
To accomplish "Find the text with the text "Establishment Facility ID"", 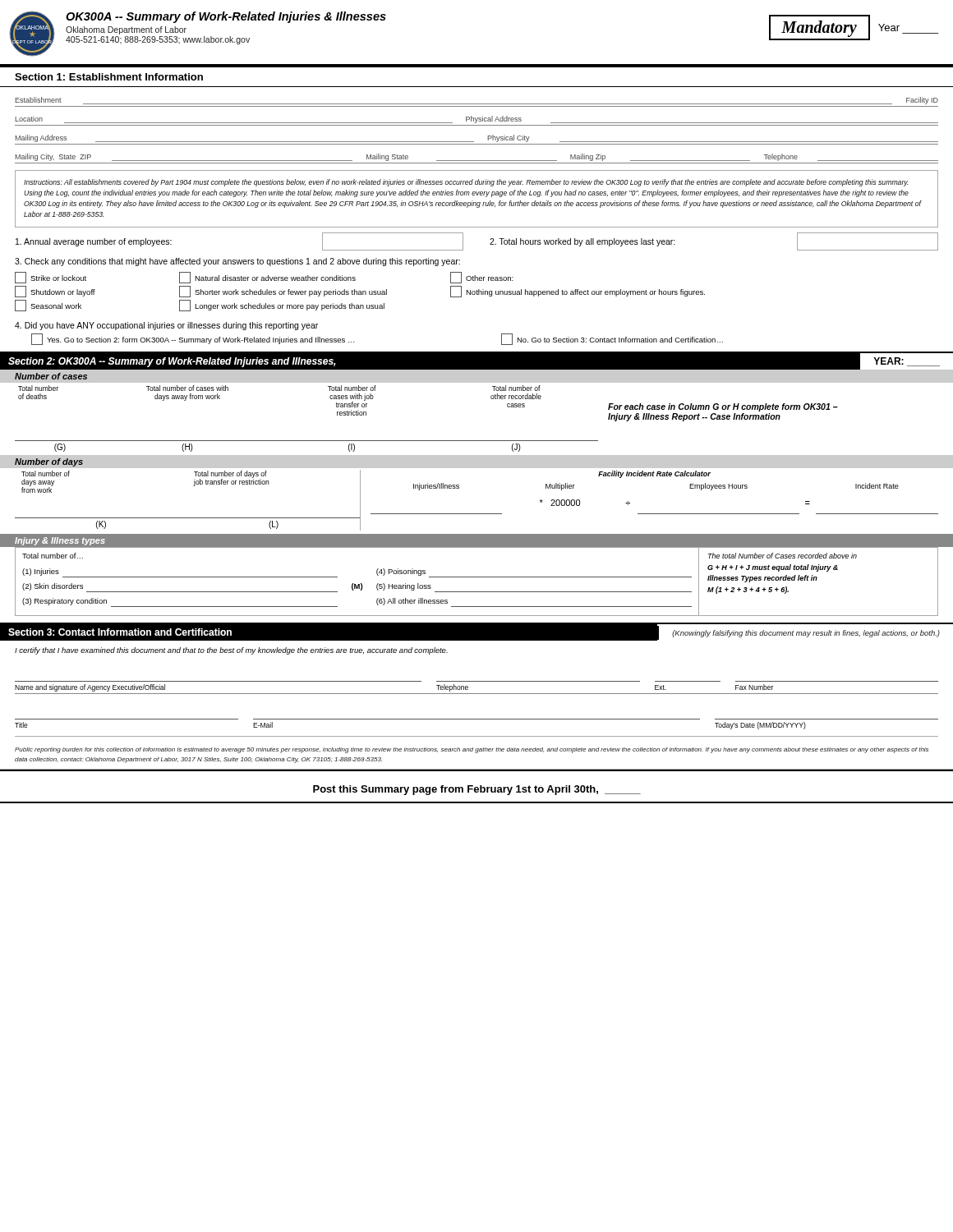I will click(x=476, y=98).
